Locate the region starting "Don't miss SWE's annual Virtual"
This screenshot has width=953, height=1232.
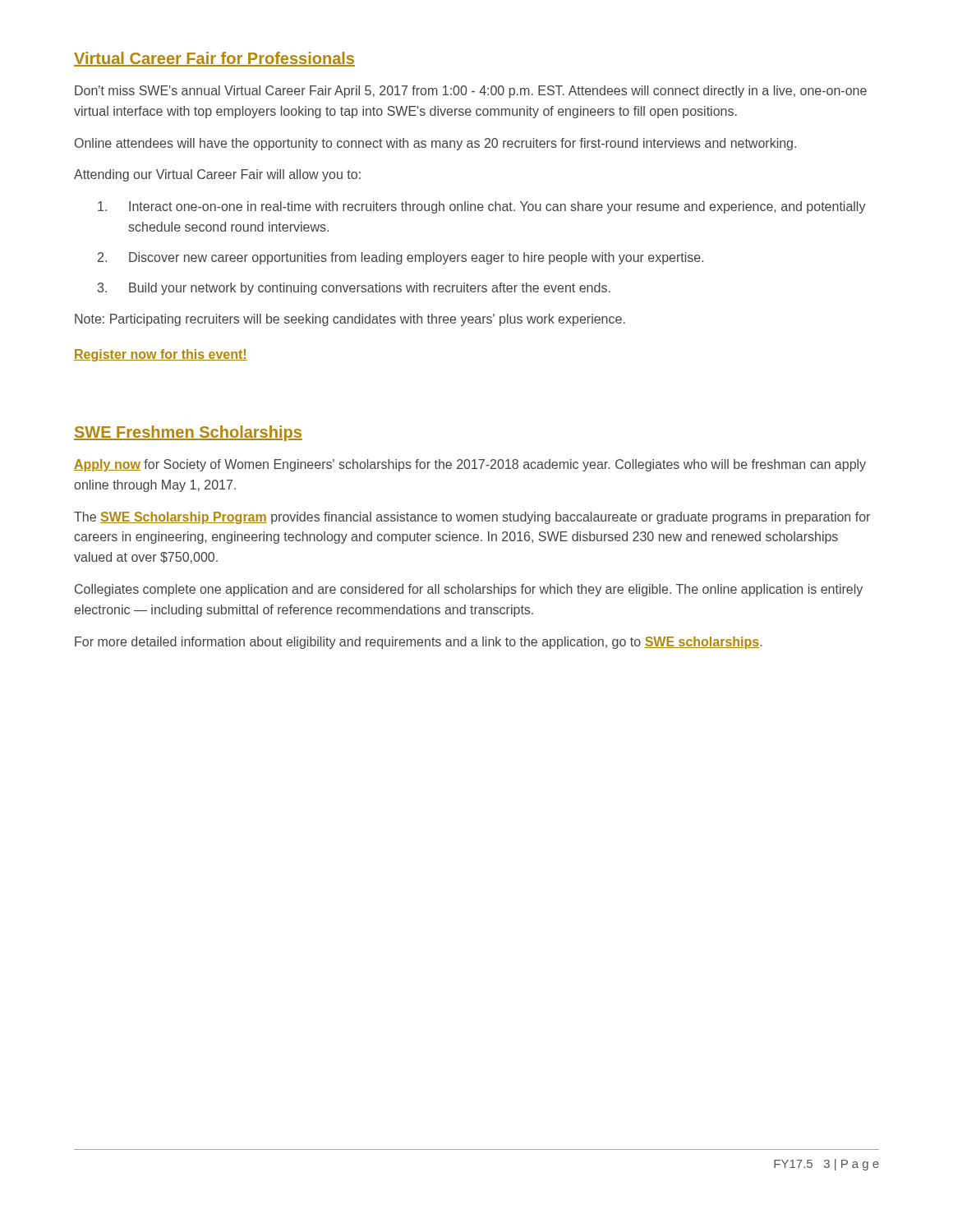[470, 101]
